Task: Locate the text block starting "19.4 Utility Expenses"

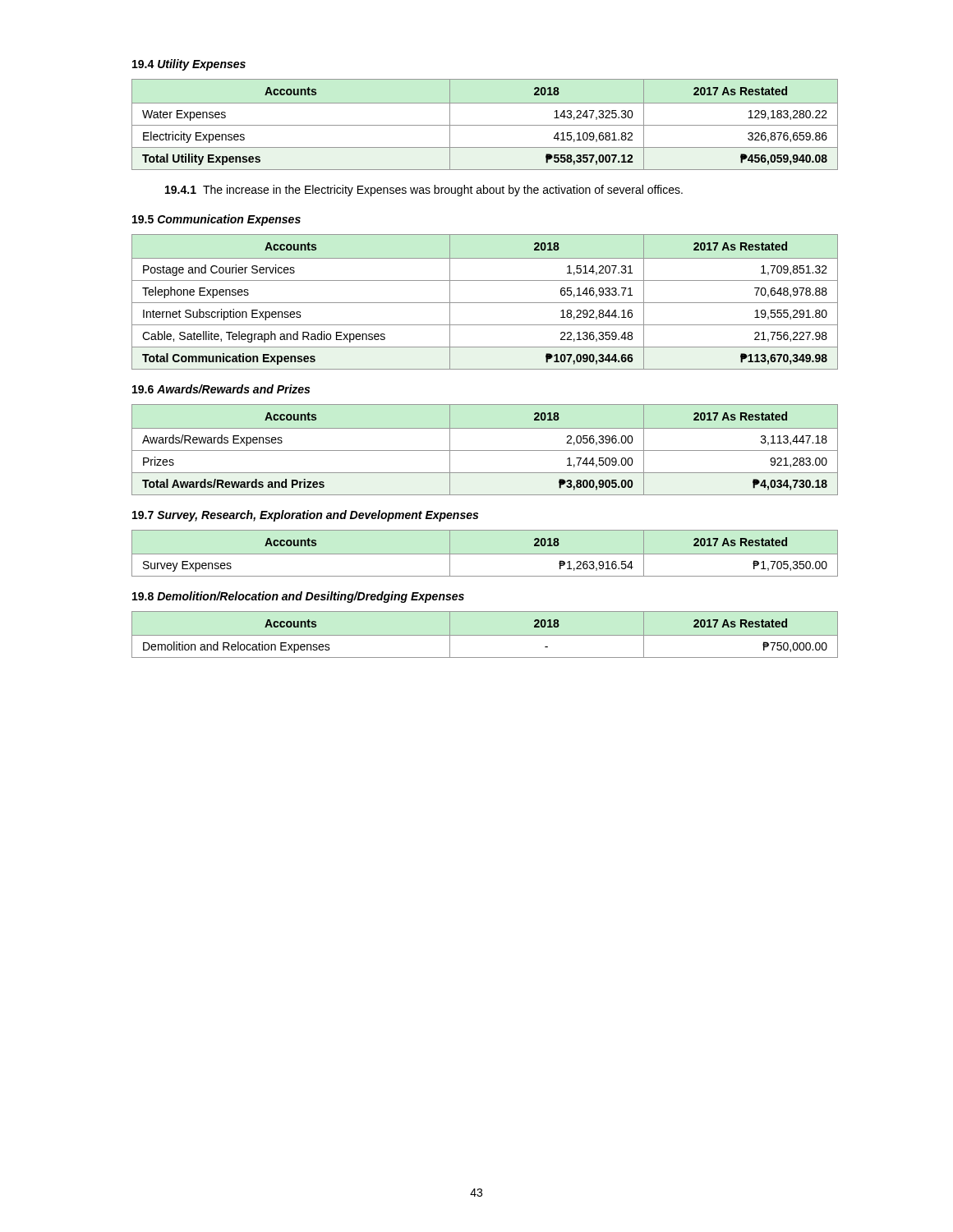Action: coord(189,64)
